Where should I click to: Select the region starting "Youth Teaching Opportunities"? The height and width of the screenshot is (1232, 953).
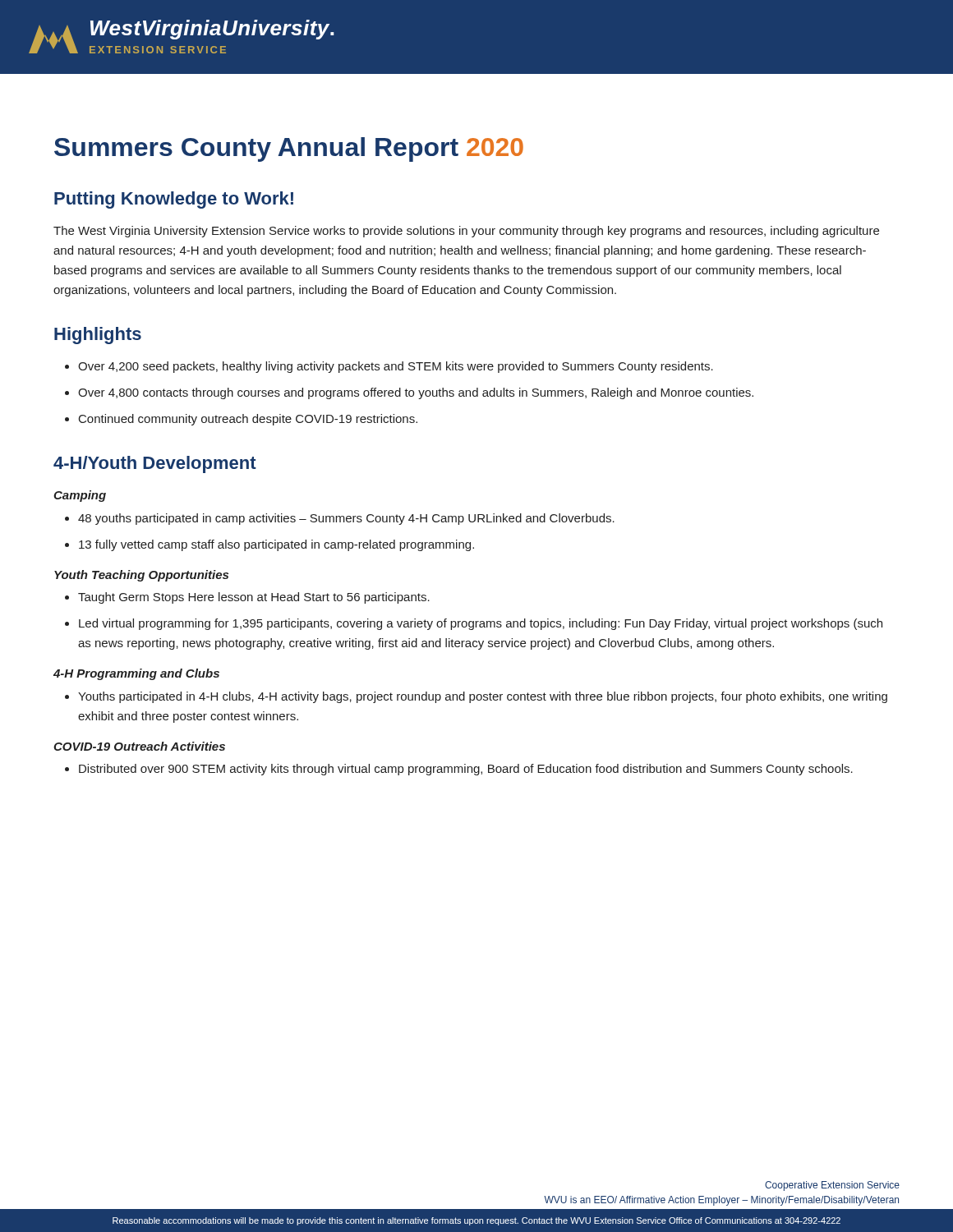[141, 574]
